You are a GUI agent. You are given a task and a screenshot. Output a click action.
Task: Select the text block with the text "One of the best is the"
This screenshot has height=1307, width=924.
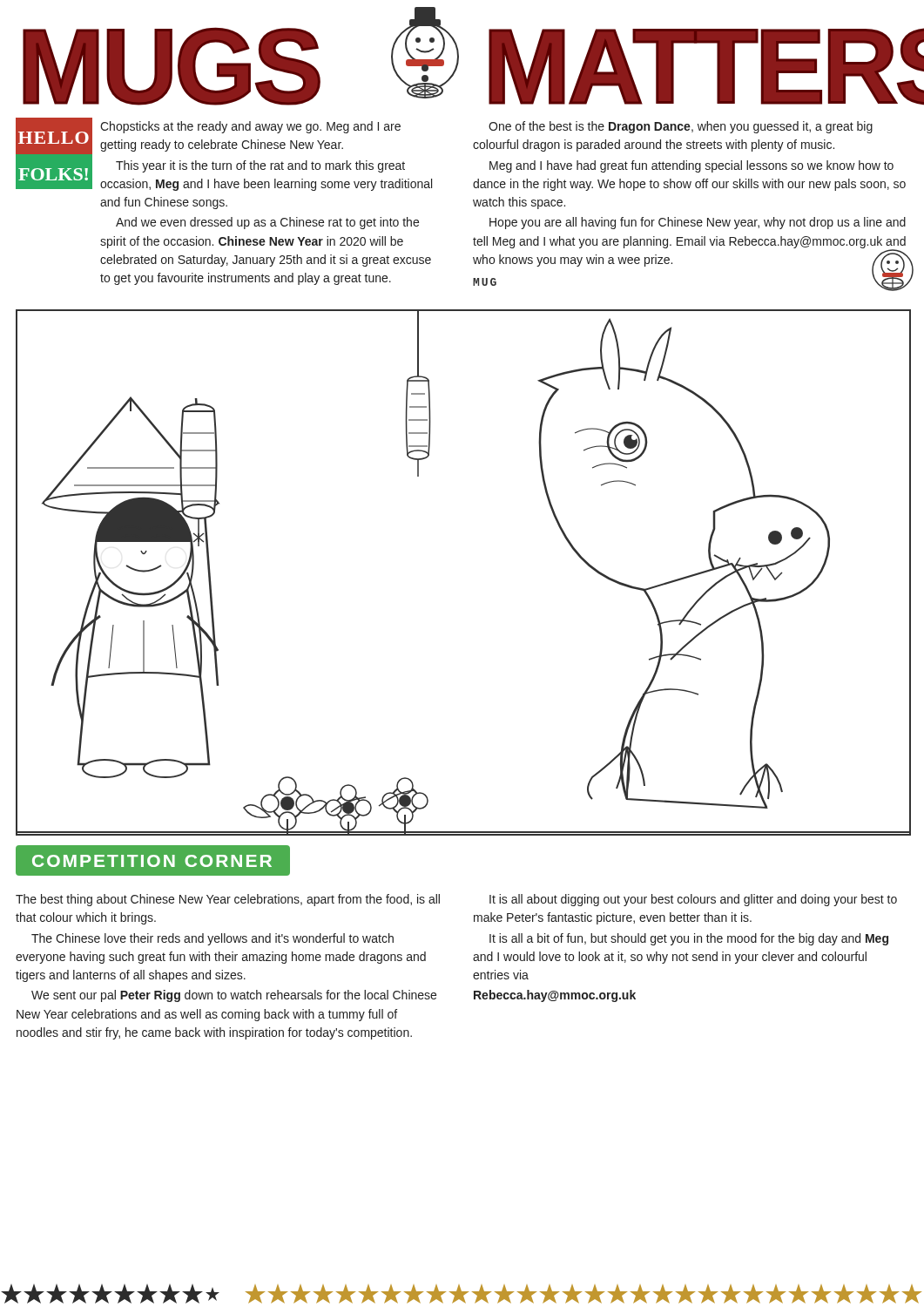(681, 127)
